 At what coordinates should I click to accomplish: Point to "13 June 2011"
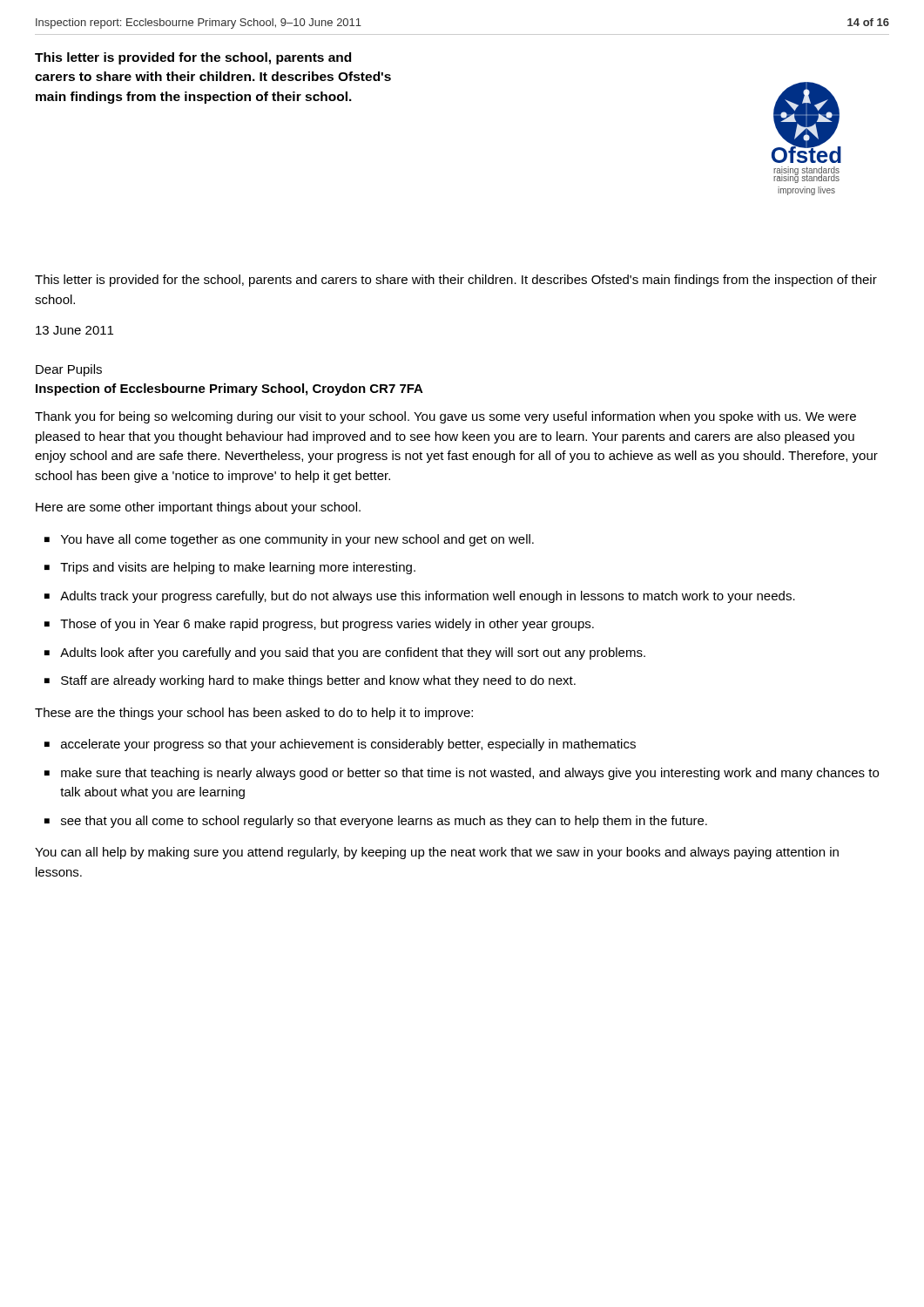coord(74,330)
